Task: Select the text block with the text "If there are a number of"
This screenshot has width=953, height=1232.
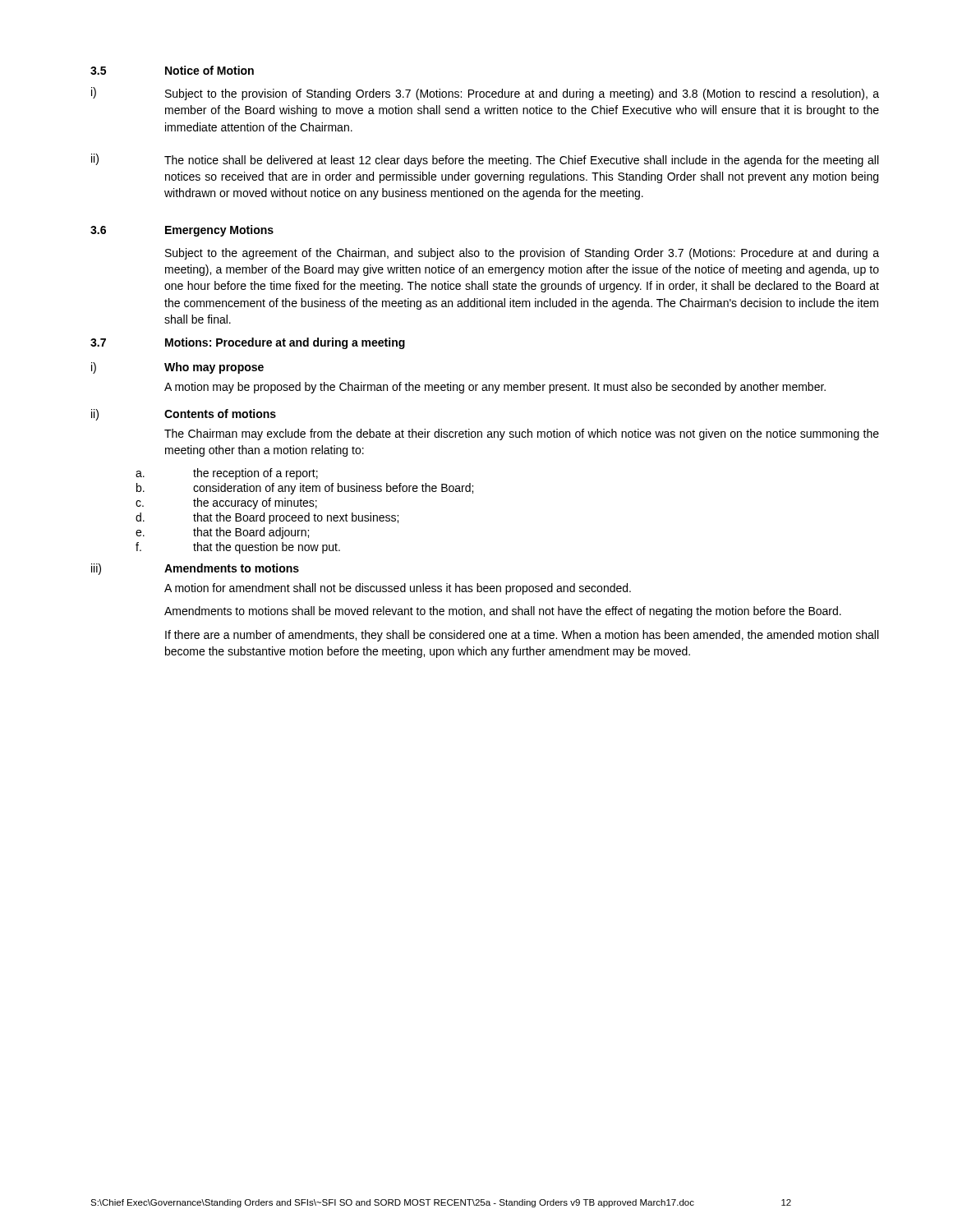Action: 522,643
